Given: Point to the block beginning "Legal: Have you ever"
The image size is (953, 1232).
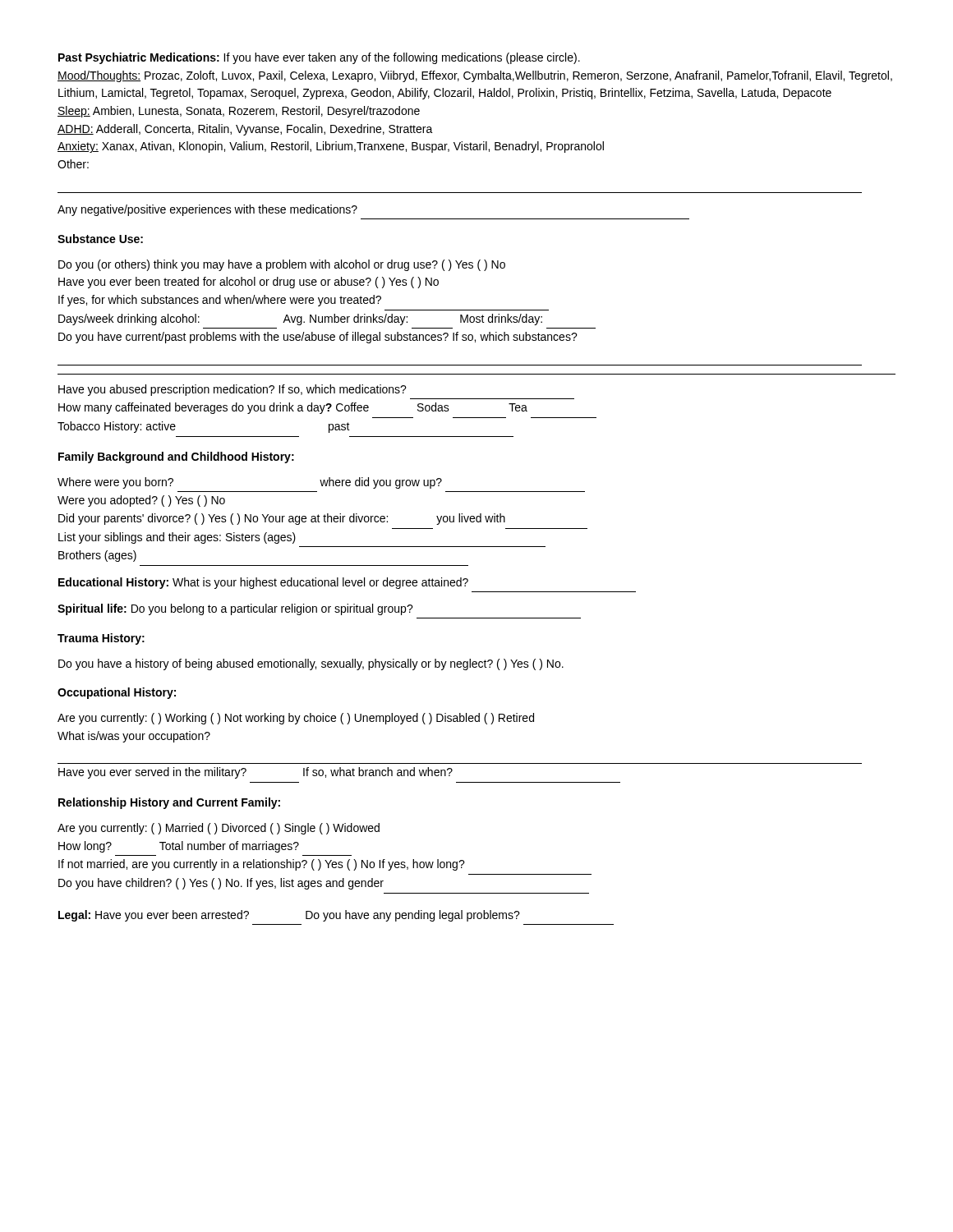Looking at the screenshot, I should click(x=476, y=915).
